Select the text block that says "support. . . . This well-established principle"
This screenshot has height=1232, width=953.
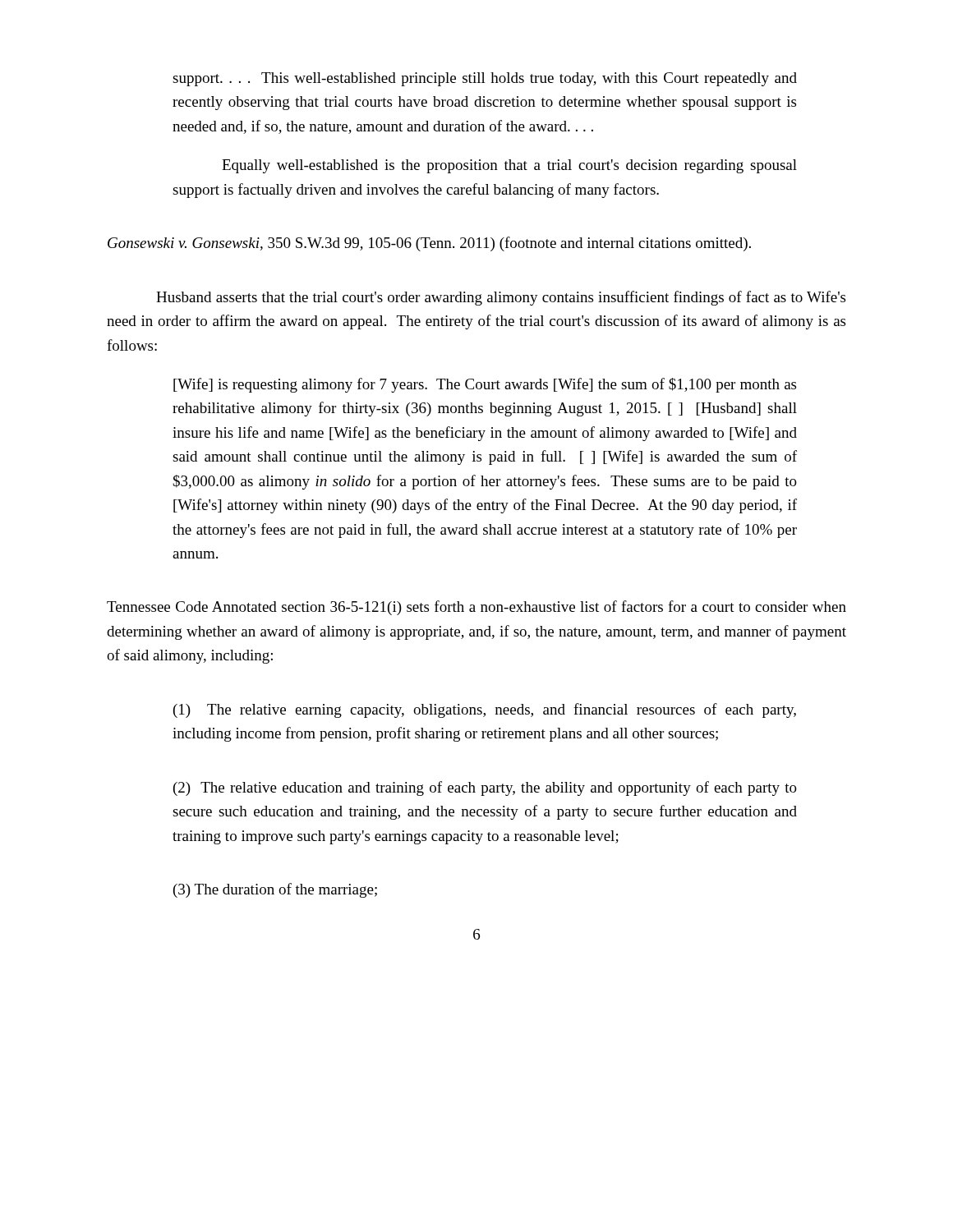coord(485,102)
